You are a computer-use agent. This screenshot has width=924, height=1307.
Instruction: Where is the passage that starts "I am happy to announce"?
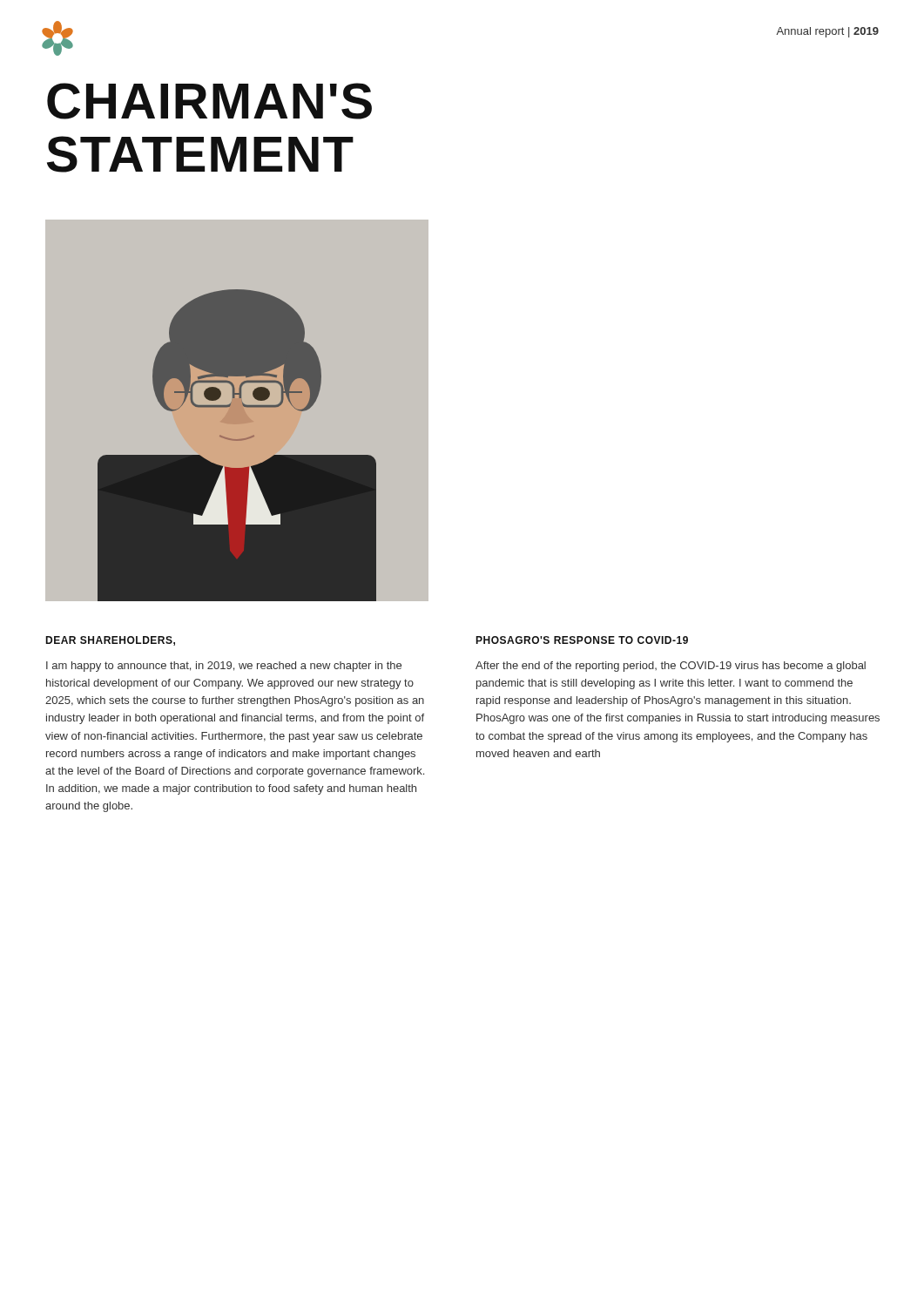[235, 735]
